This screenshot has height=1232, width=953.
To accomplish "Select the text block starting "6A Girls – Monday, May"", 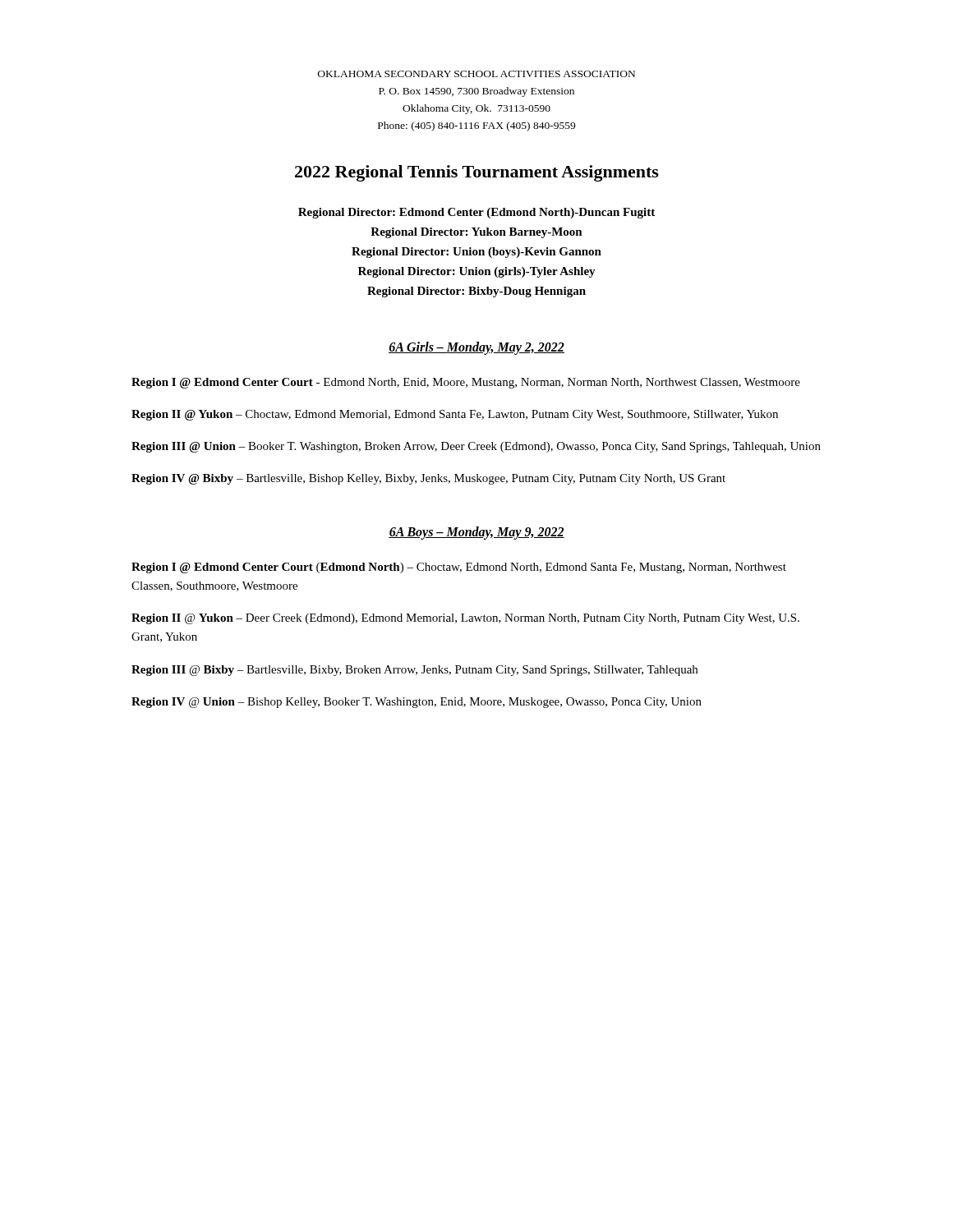I will 476,347.
